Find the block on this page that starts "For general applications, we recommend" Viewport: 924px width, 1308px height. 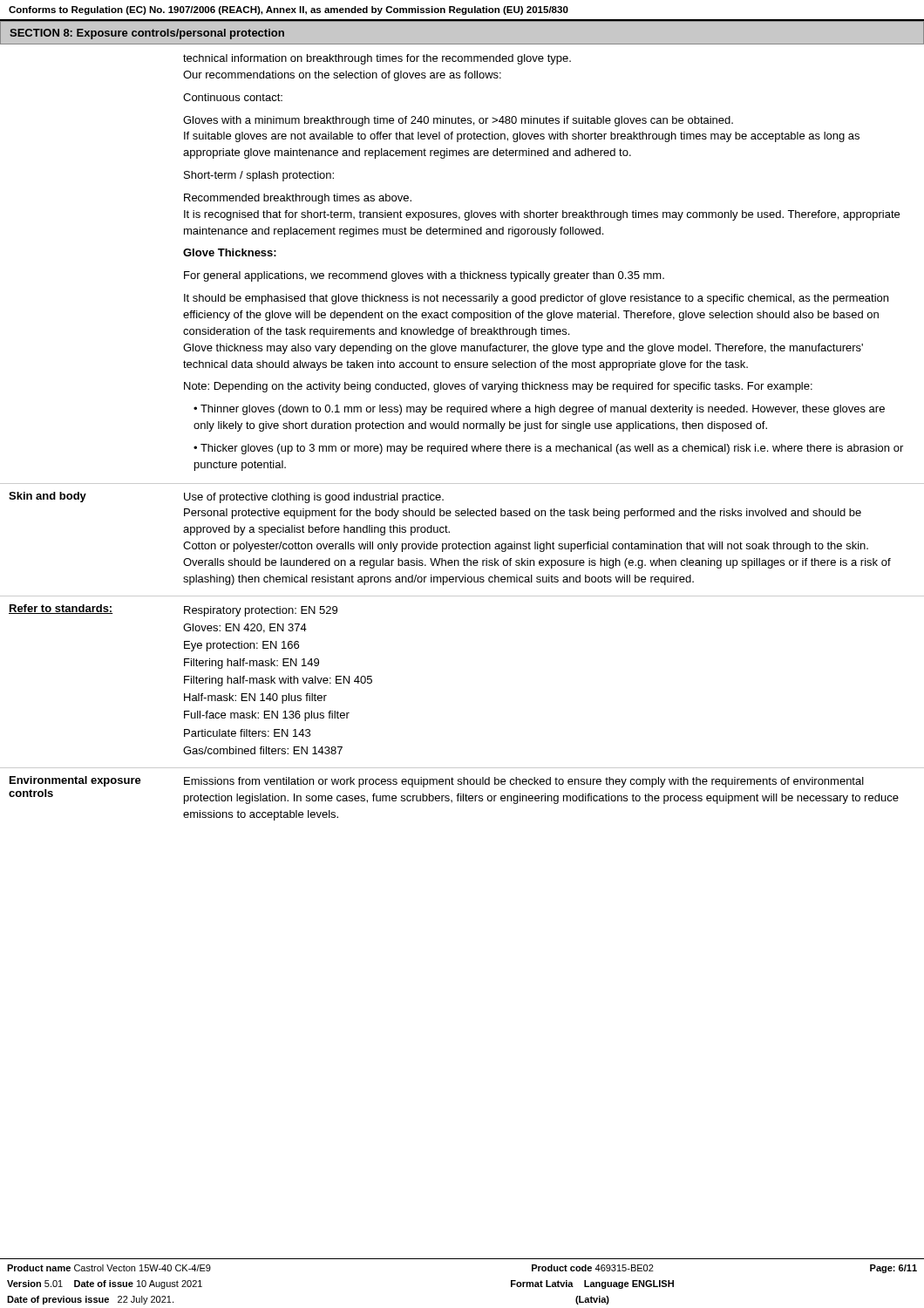coord(424,275)
